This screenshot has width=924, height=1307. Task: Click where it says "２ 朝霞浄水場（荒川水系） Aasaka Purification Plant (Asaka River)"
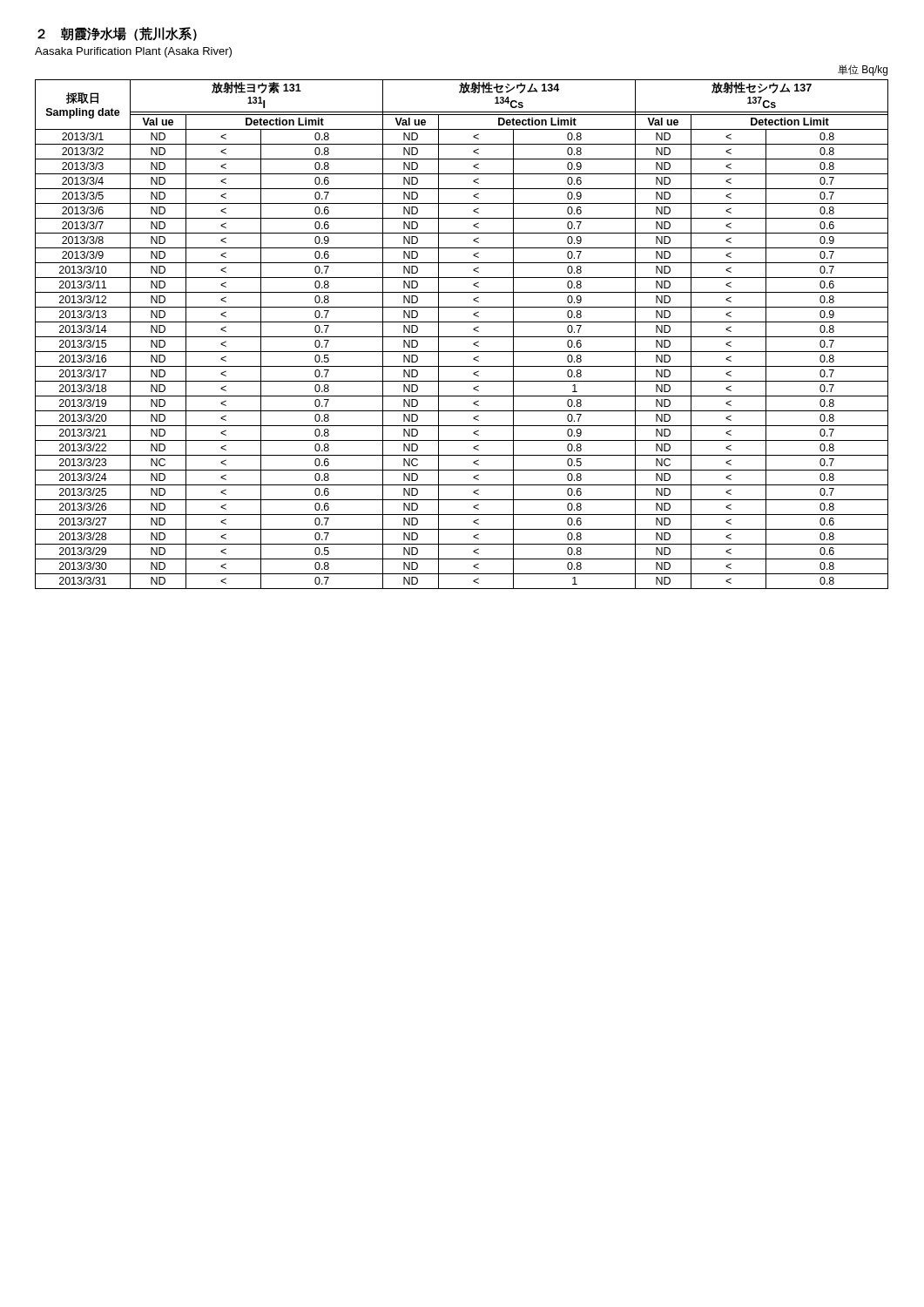point(134,42)
